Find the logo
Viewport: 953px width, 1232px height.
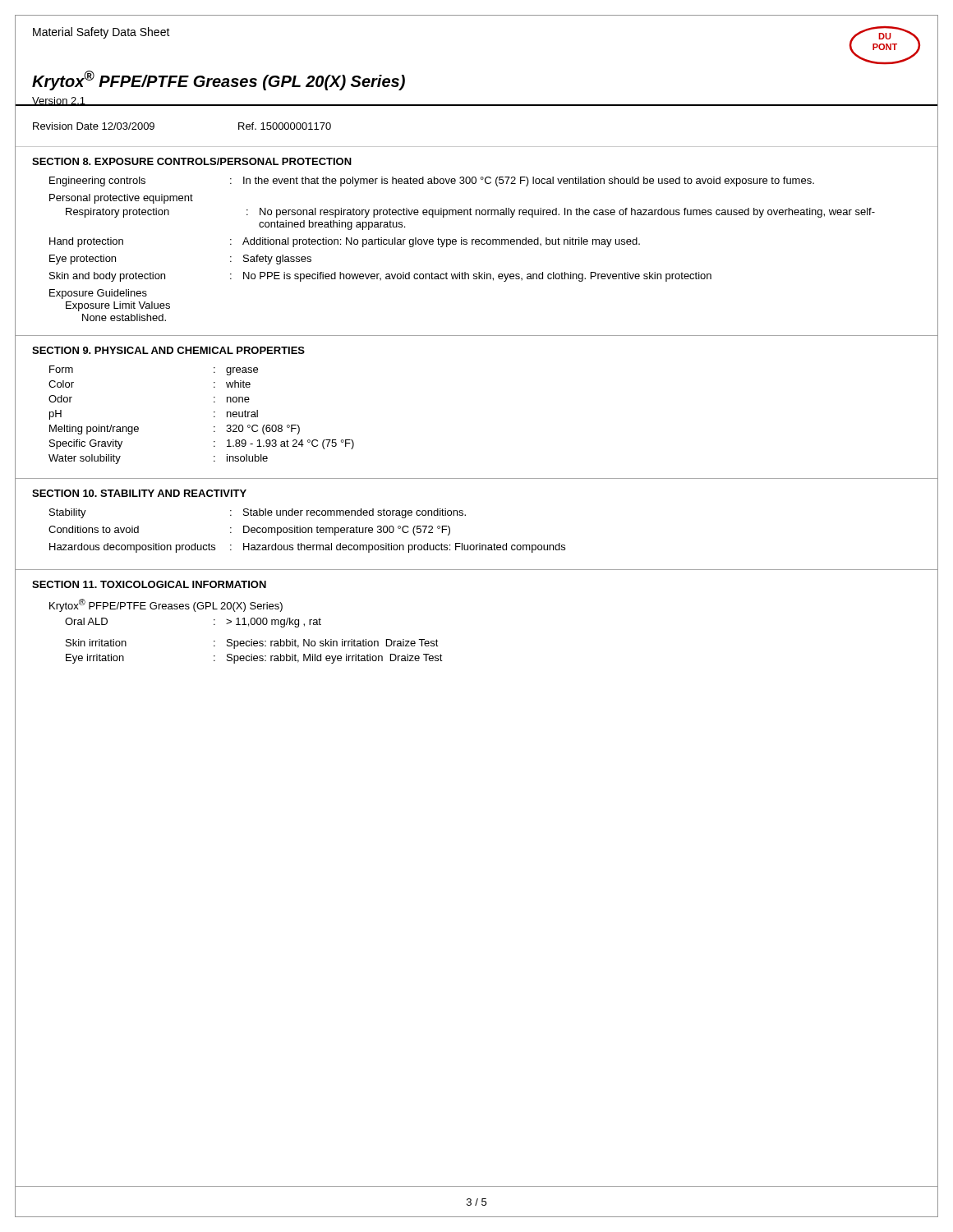[x=885, y=45]
